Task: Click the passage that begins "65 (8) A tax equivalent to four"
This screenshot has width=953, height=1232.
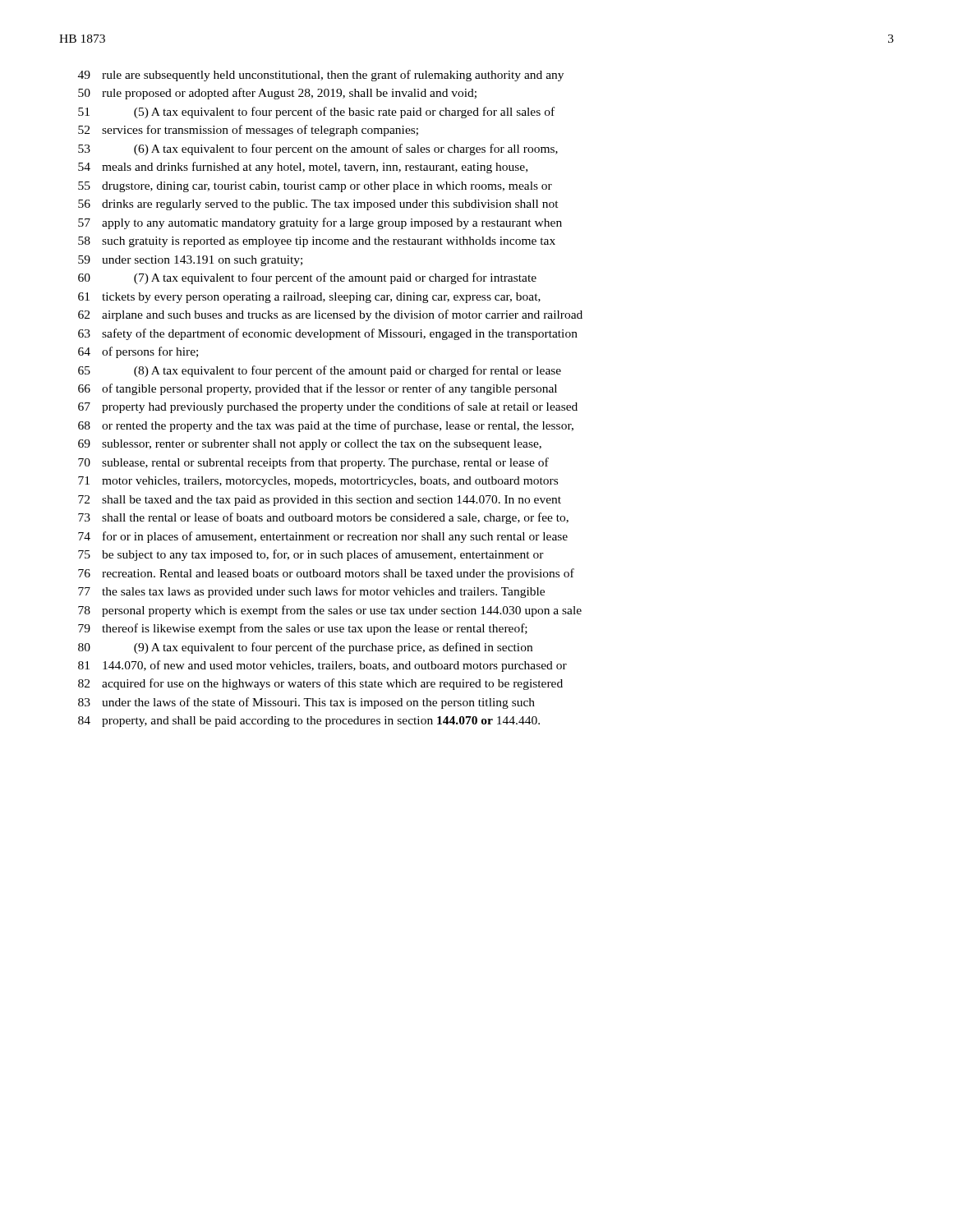Action: pyautogui.click(x=476, y=499)
